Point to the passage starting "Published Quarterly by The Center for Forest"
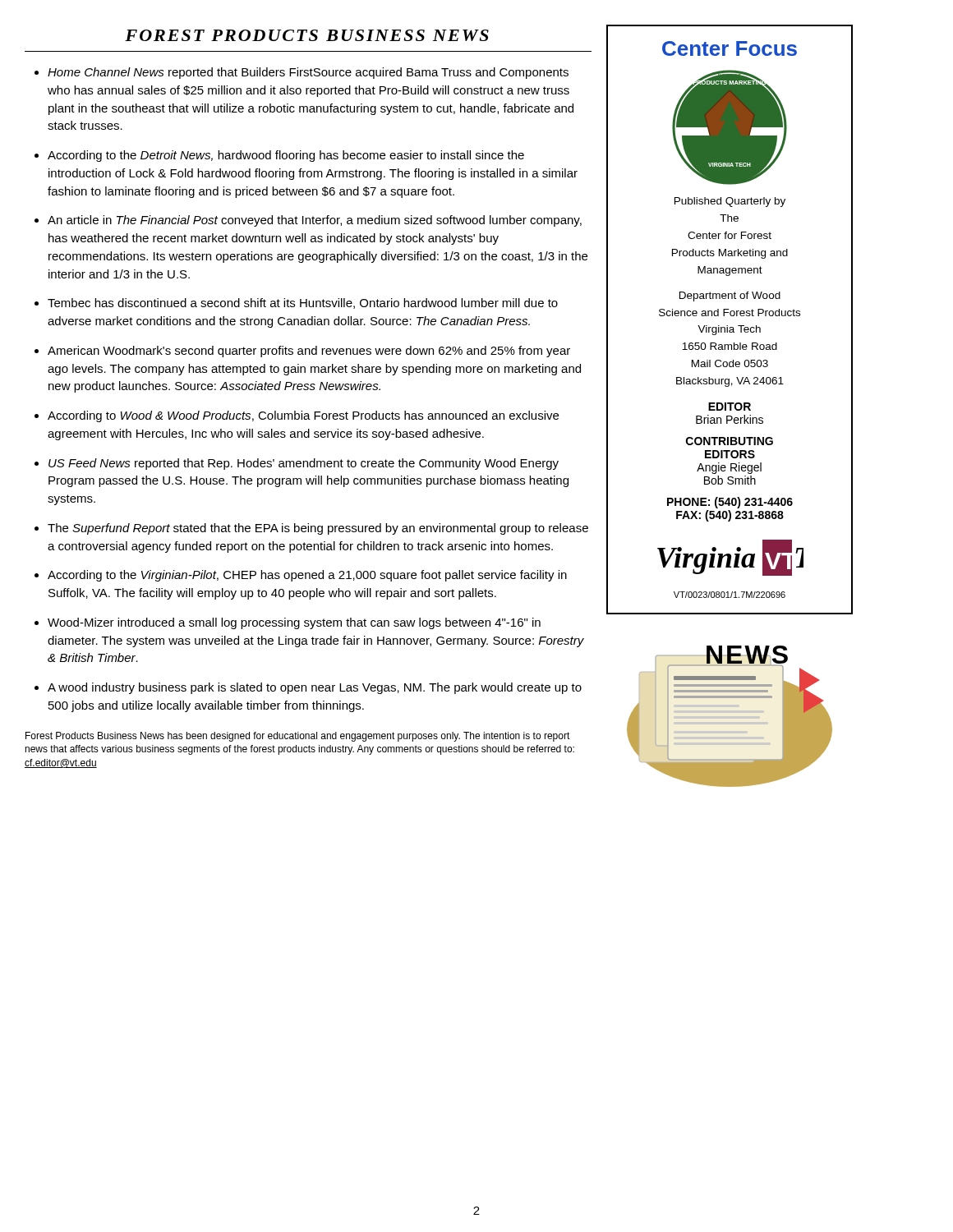The width and height of the screenshot is (953, 1232). tap(730, 235)
